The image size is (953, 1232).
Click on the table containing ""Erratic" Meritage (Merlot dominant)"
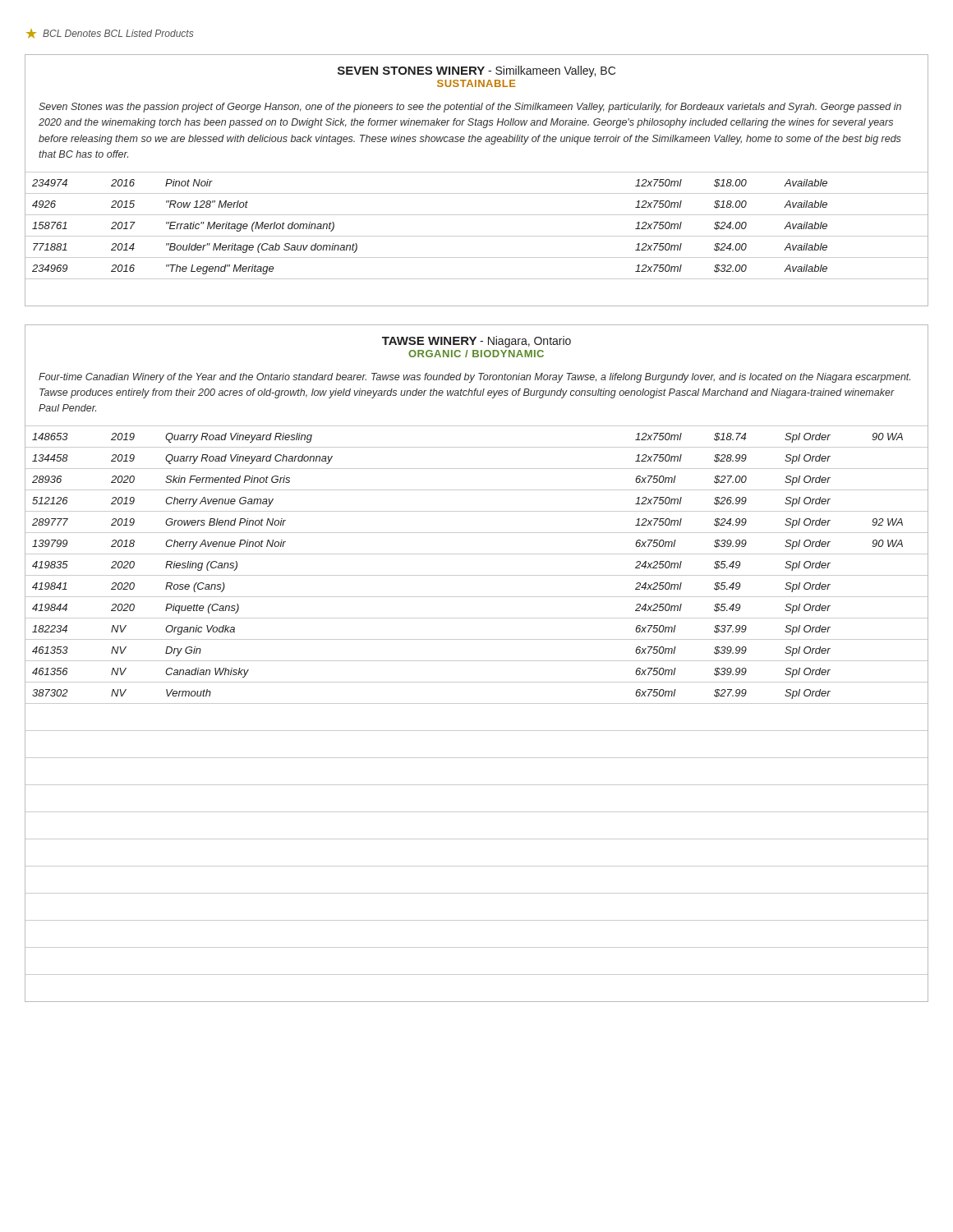(476, 180)
